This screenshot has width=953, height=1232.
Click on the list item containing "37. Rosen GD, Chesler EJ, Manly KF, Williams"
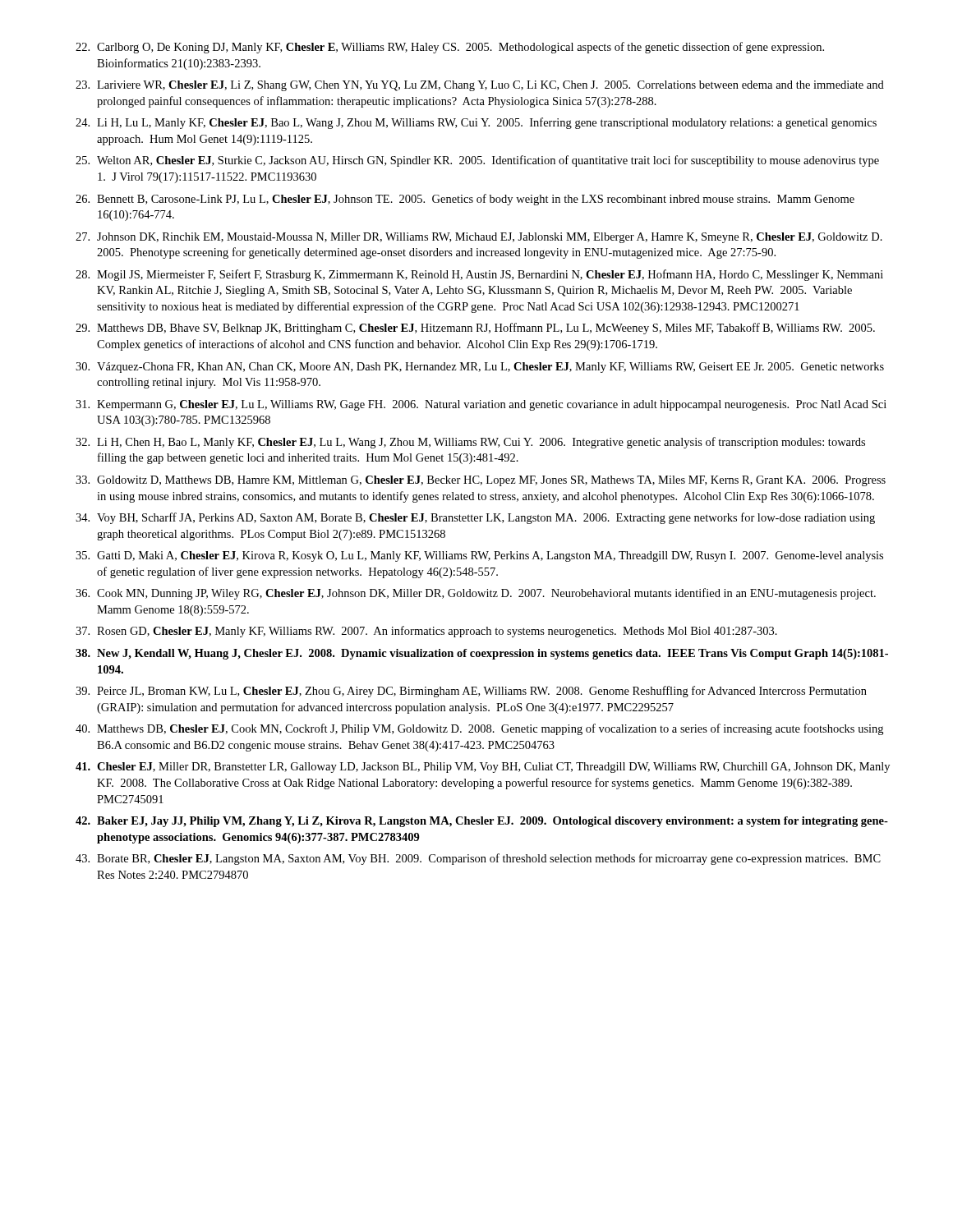point(476,632)
